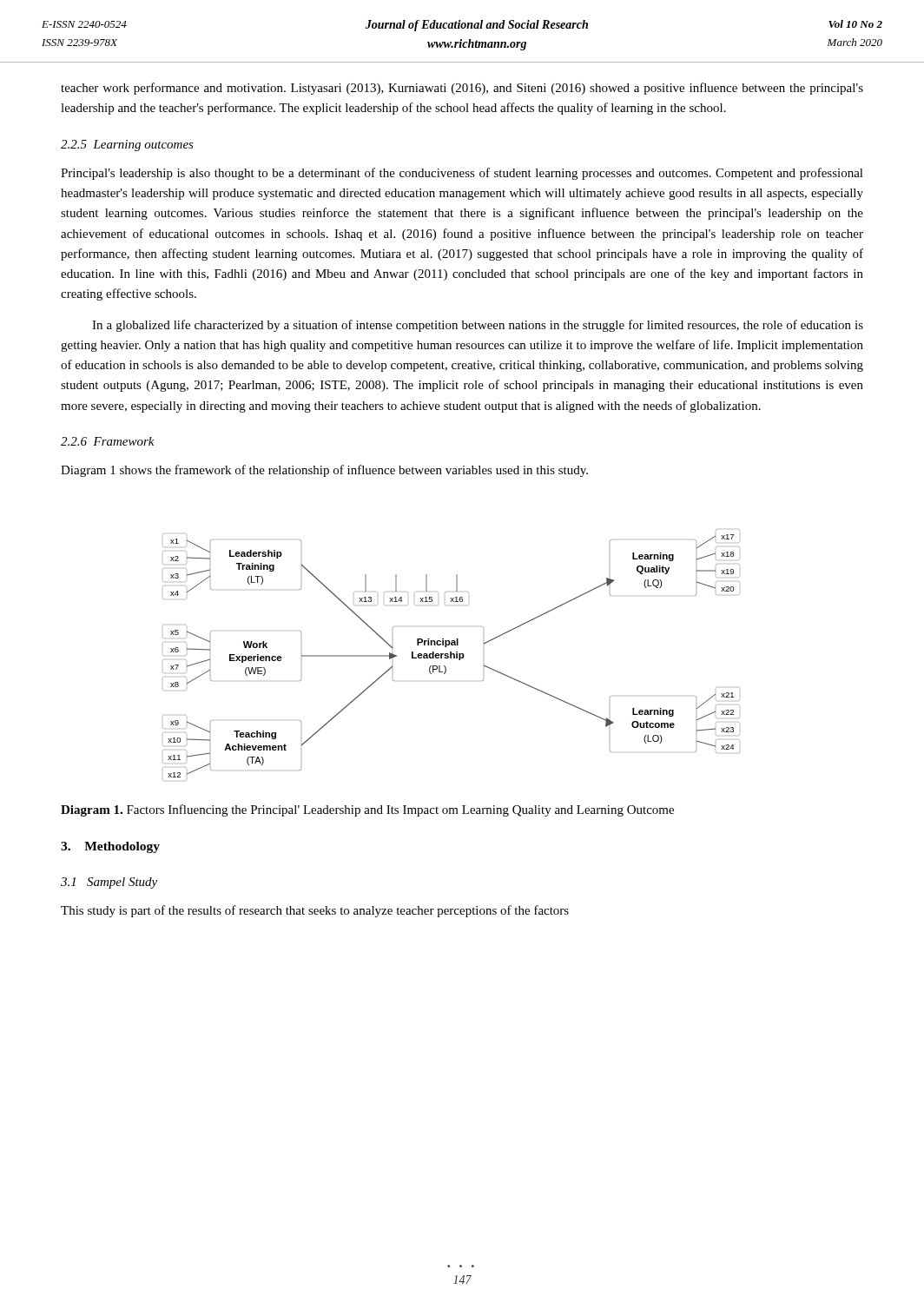Locate the text "3.1 Sampel Study"
Image resolution: width=924 pixels, height=1303 pixels.
pyautogui.click(x=109, y=883)
